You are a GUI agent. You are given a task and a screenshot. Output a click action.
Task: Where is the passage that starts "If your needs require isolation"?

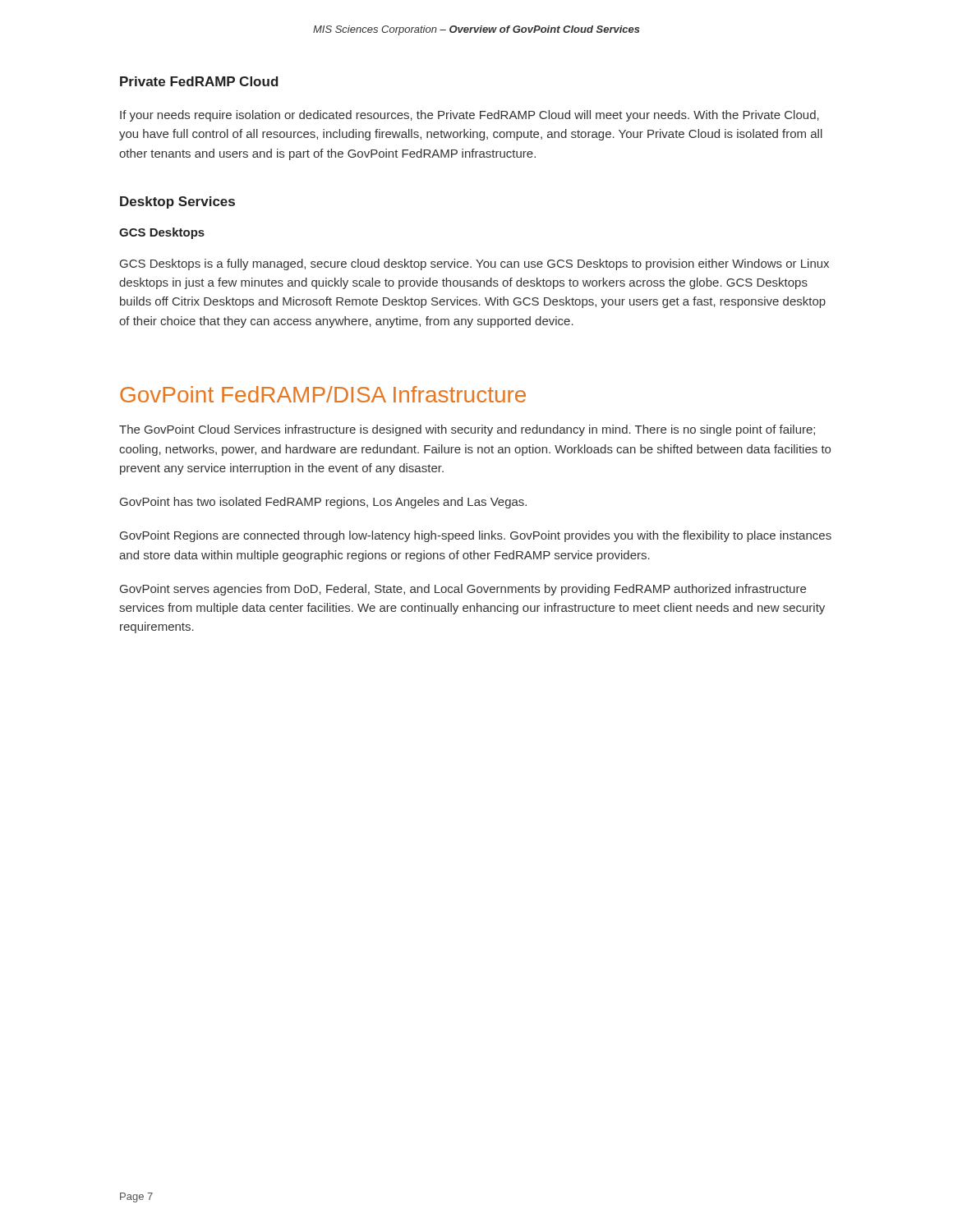pyautogui.click(x=471, y=134)
